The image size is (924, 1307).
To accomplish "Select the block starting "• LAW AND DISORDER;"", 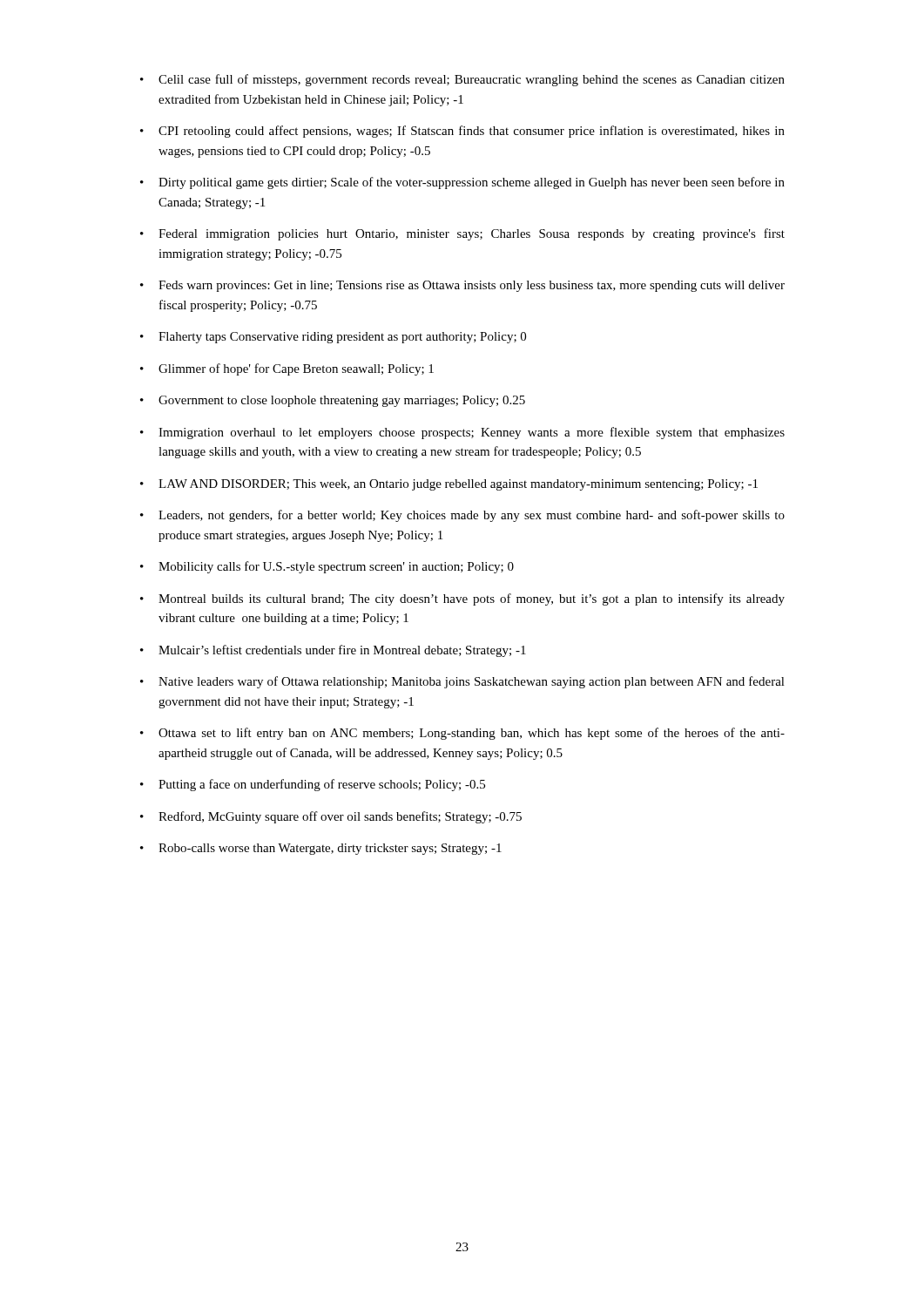I will tap(462, 483).
